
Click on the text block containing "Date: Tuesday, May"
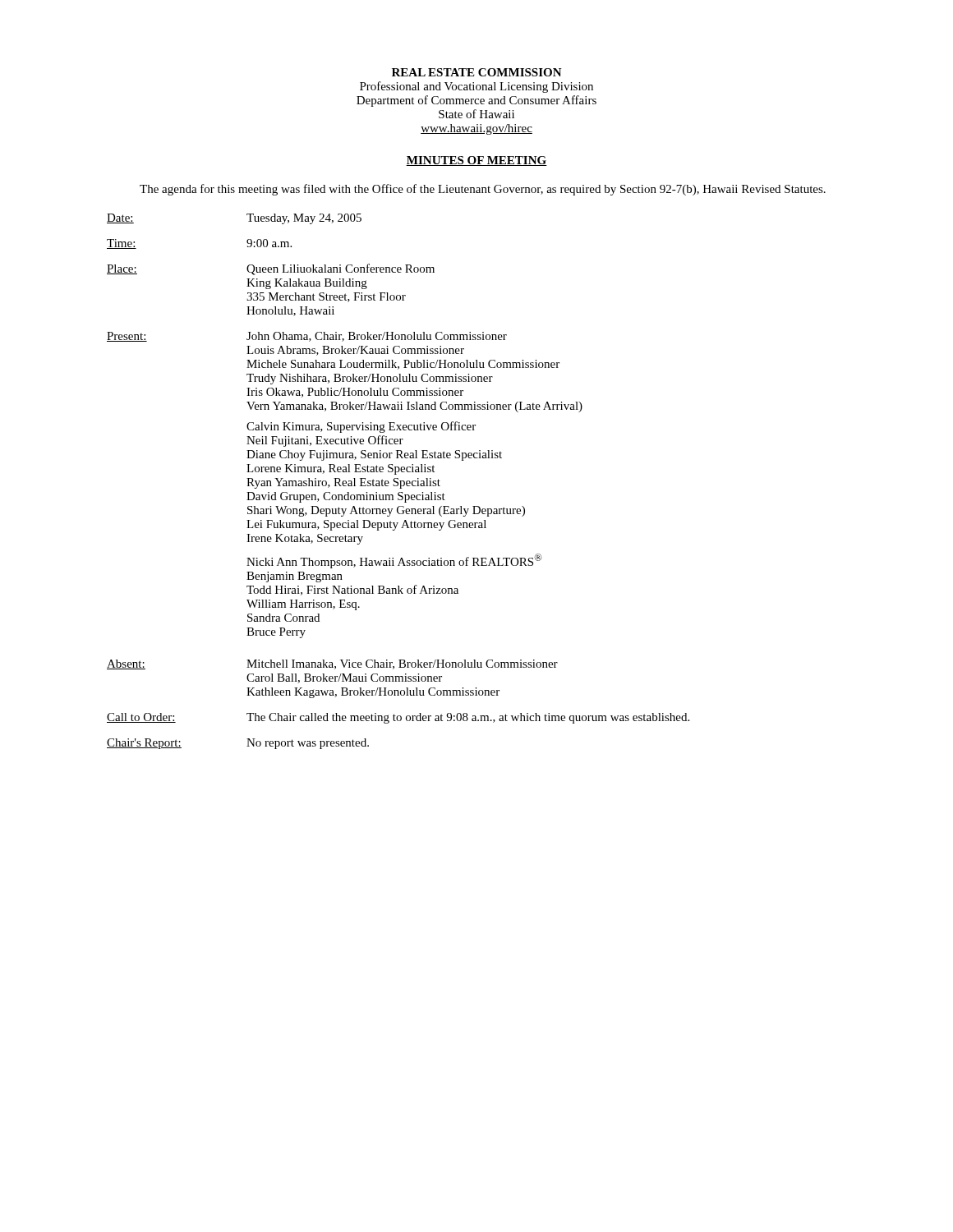[120, 219]
